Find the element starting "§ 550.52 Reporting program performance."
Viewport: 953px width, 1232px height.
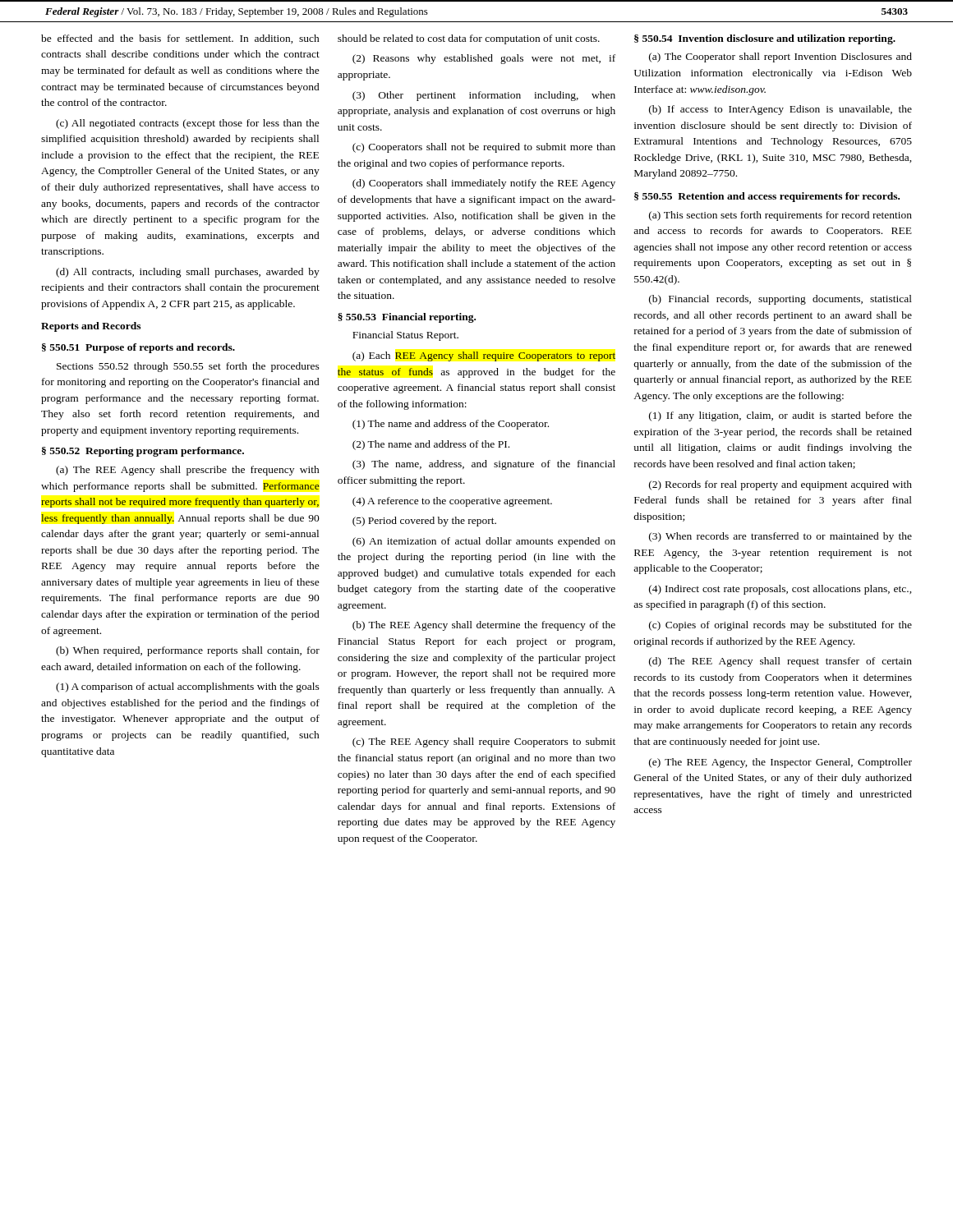[143, 451]
